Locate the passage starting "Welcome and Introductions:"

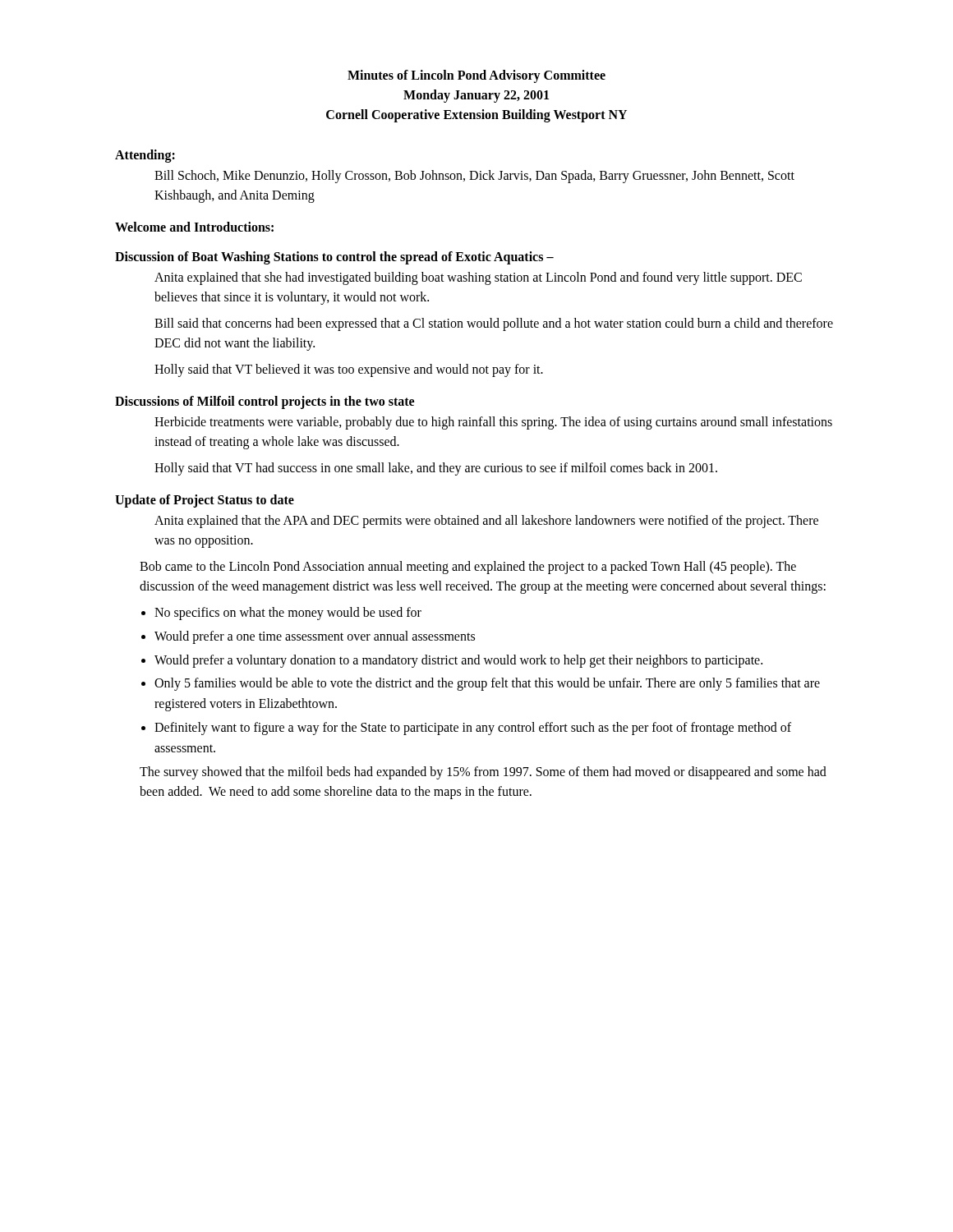[195, 227]
